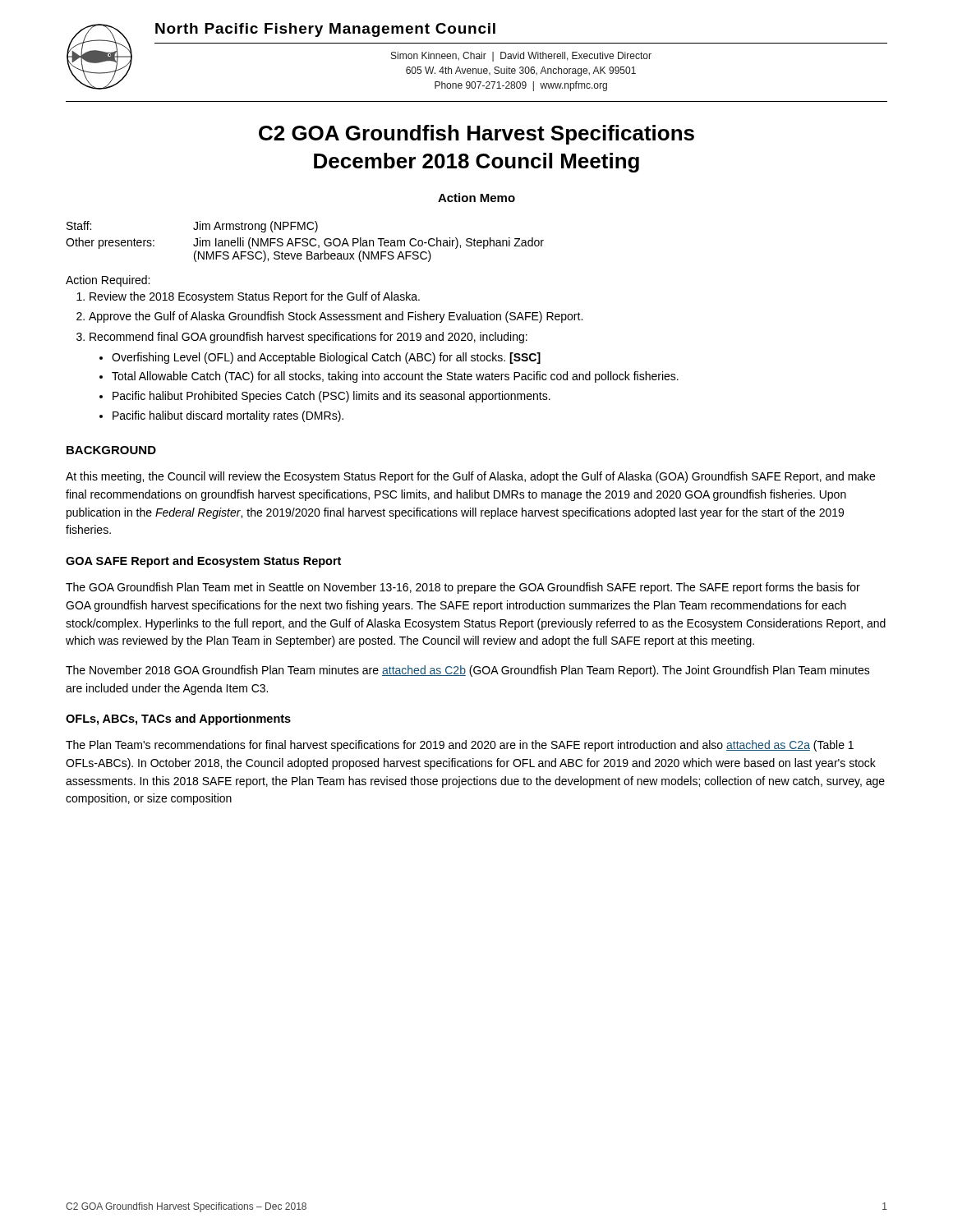Locate the text block starting "Approve the Gulf of"
This screenshot has width=953, height=1232.
[488, 317]
